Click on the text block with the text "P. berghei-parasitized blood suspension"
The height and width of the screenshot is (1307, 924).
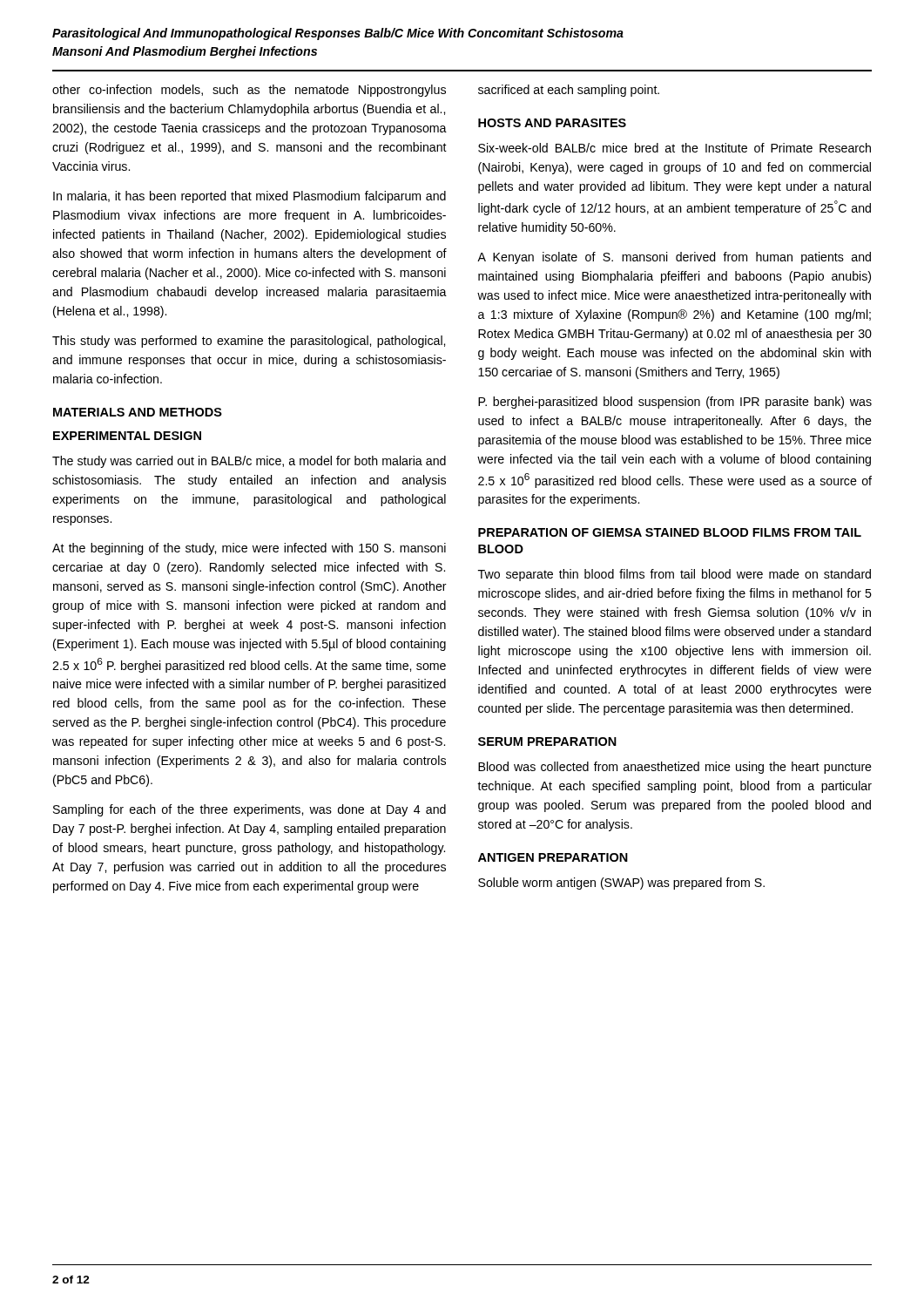(675, 450)
